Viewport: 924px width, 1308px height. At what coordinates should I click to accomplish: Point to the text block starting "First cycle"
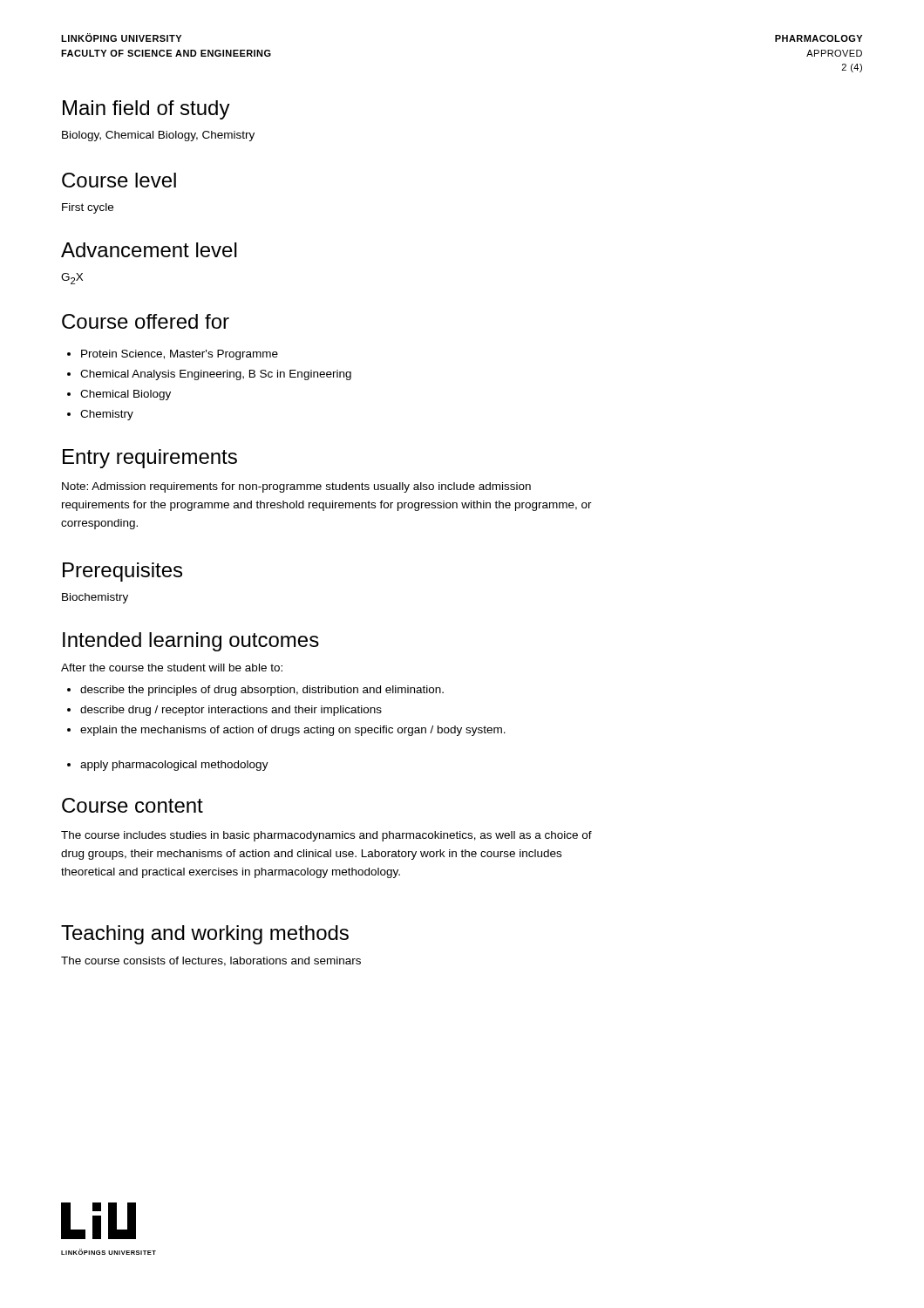[x=87, y=207]
